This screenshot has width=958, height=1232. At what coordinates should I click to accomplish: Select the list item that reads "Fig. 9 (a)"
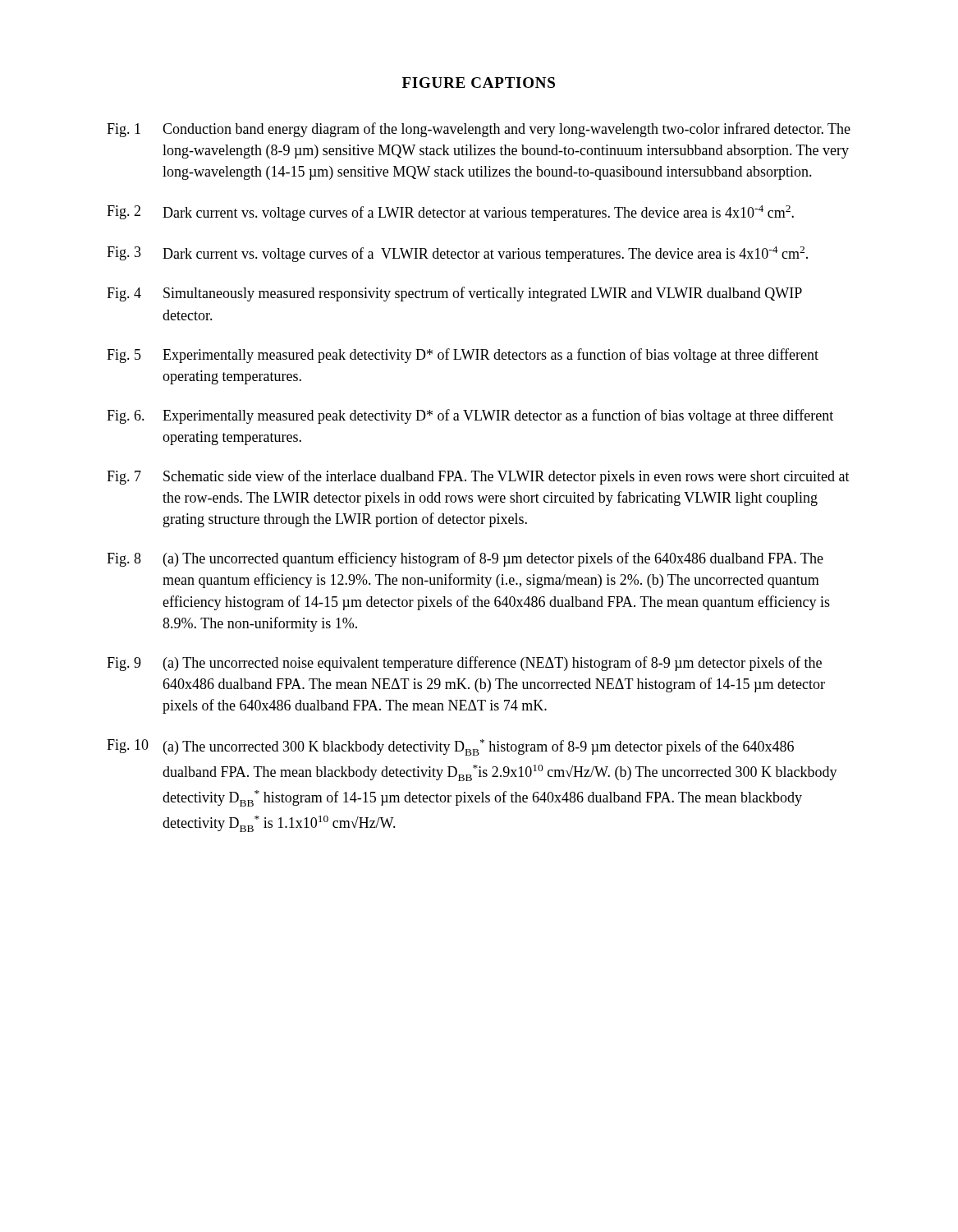479,684
